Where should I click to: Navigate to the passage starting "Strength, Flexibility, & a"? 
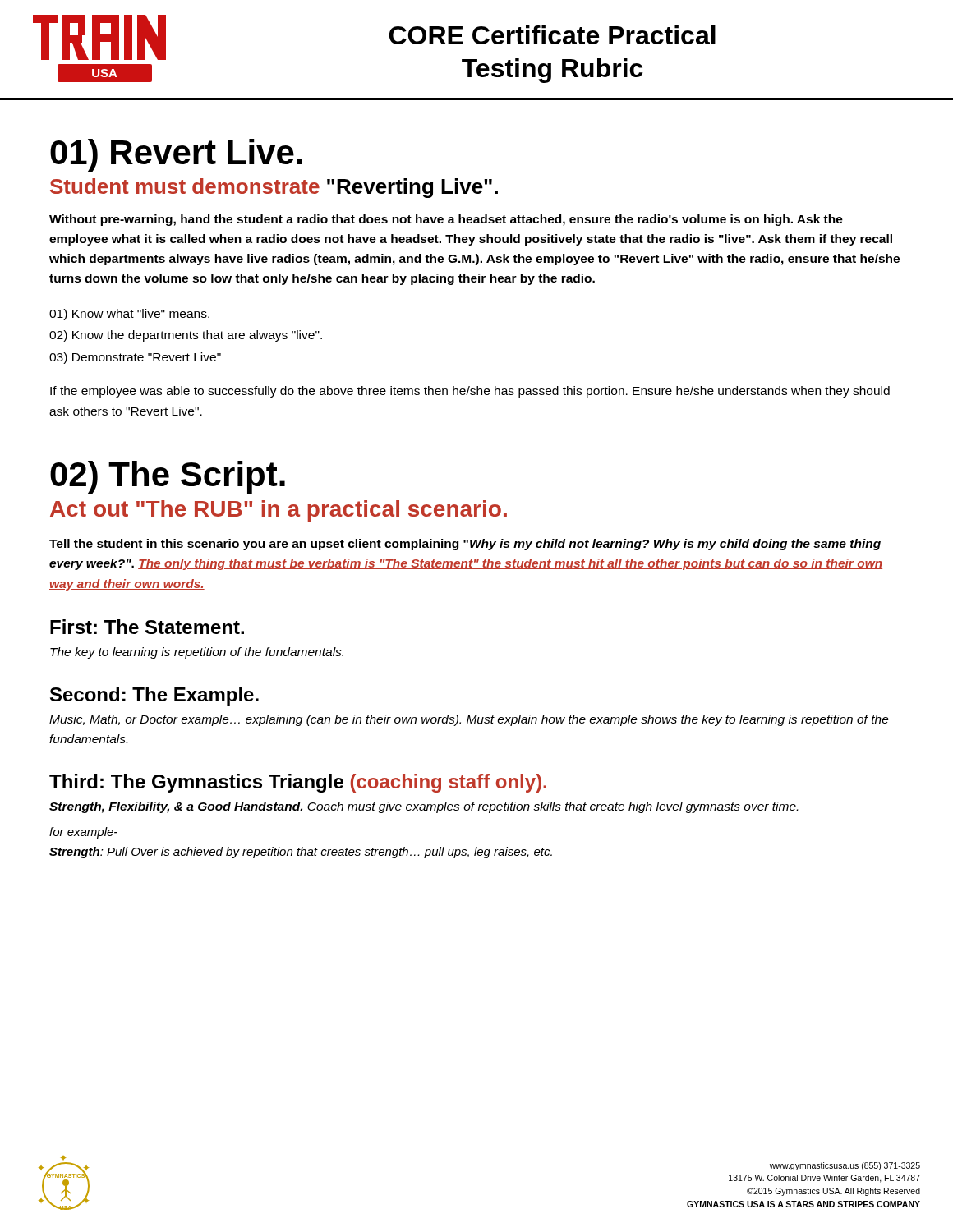pos(476,807)
